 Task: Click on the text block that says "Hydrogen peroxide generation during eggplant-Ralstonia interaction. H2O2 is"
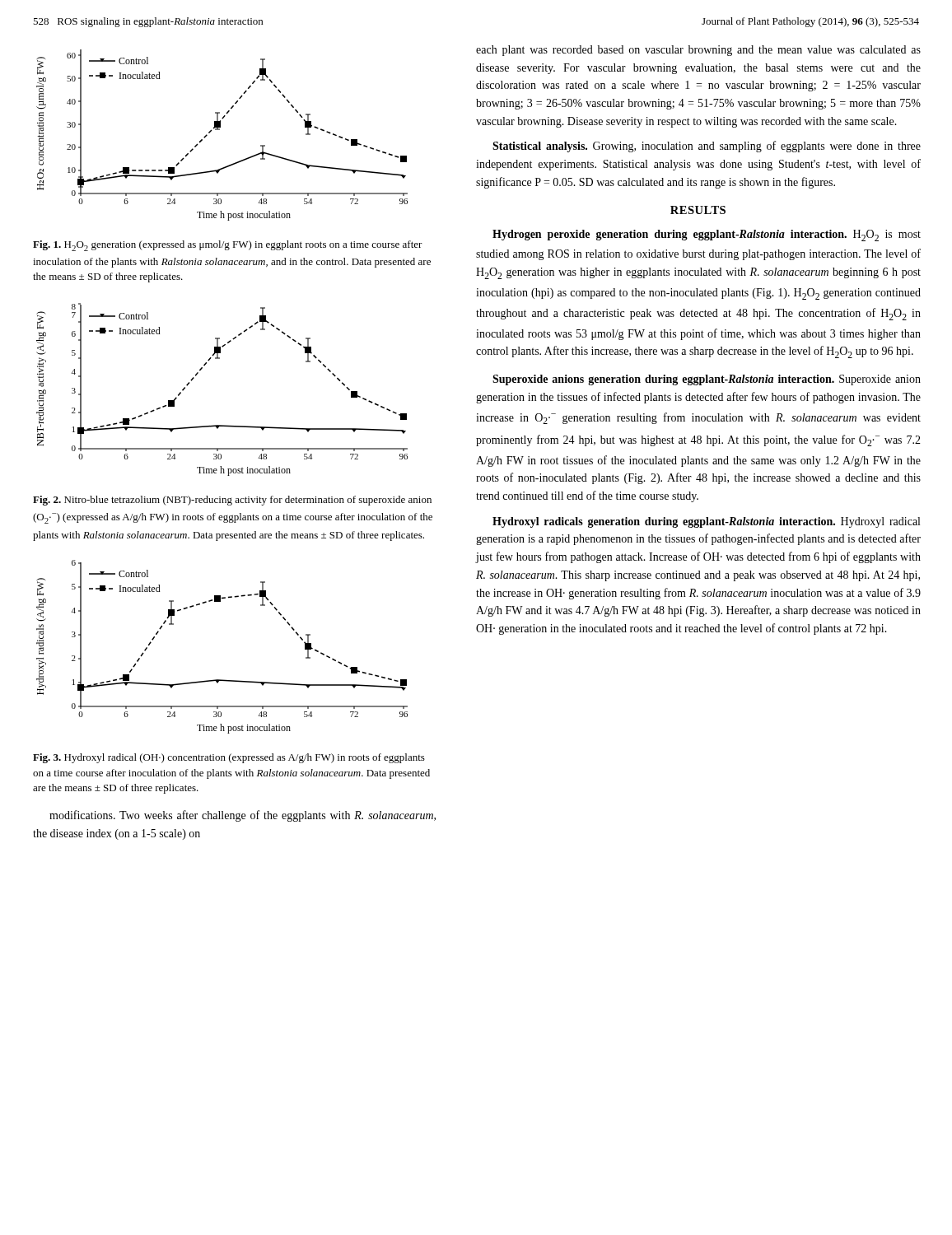click(698, 431)
